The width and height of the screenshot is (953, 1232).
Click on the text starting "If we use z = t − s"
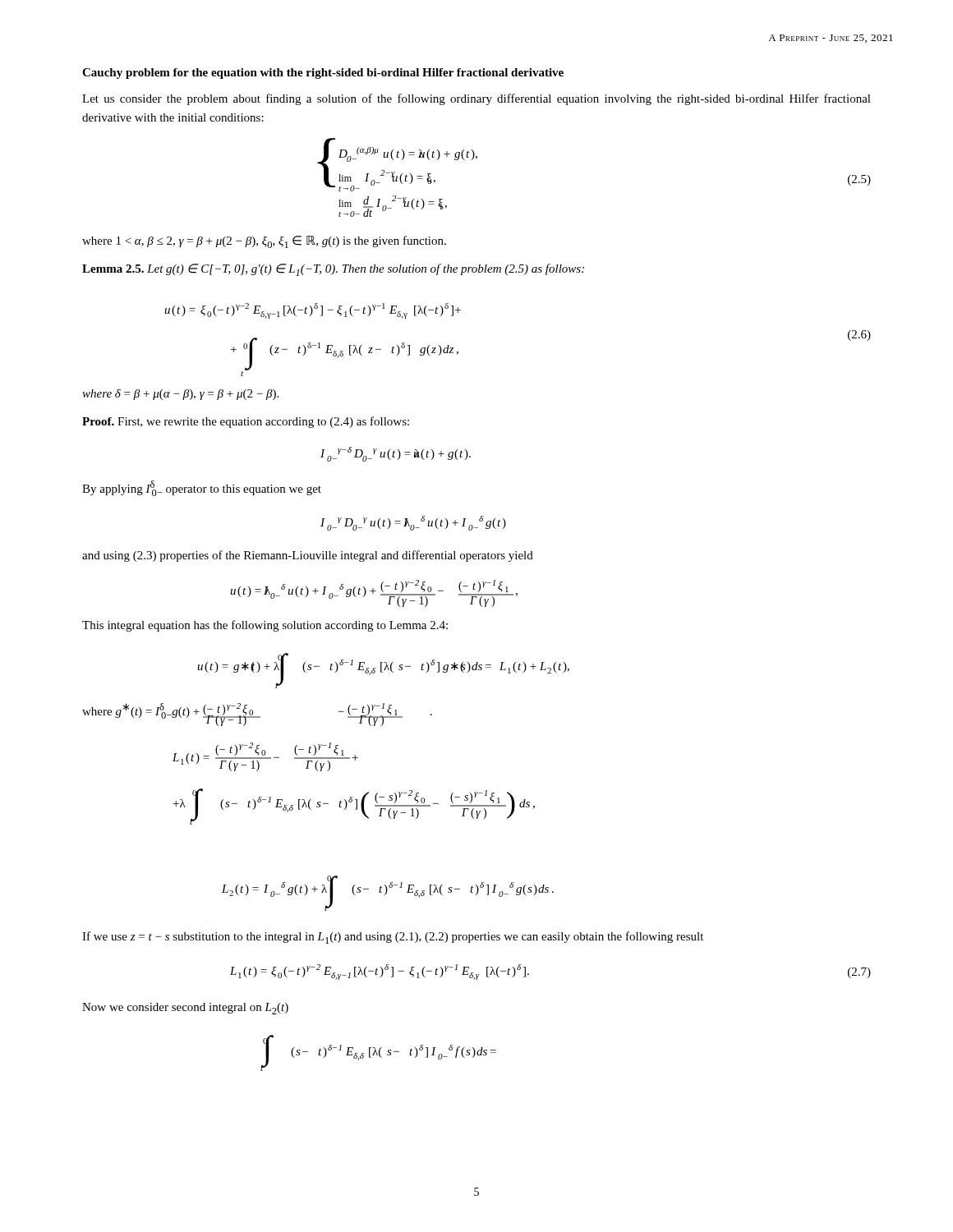(x=393, y=938)
